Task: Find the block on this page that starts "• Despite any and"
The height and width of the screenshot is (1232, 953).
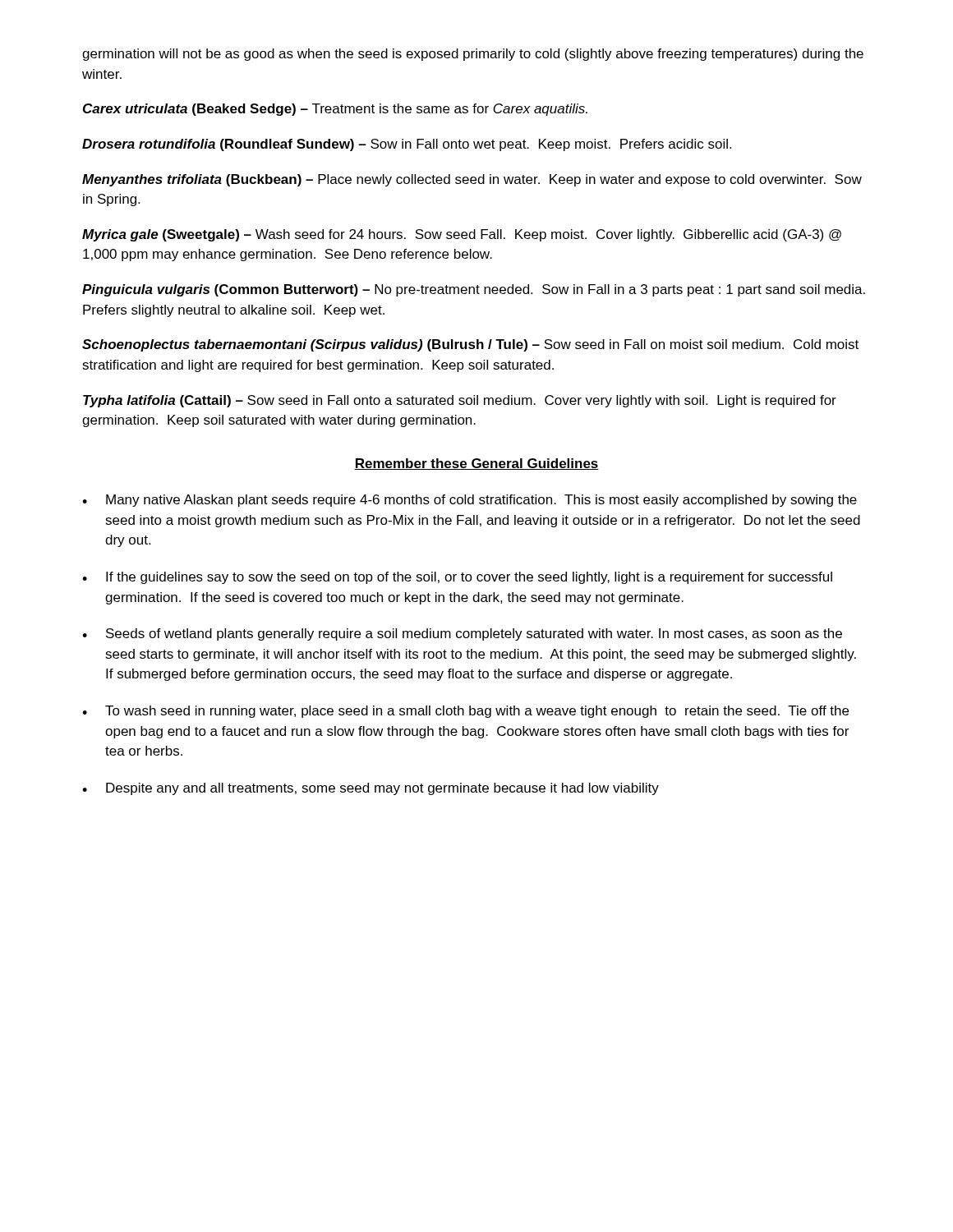Action: point(476,790)
